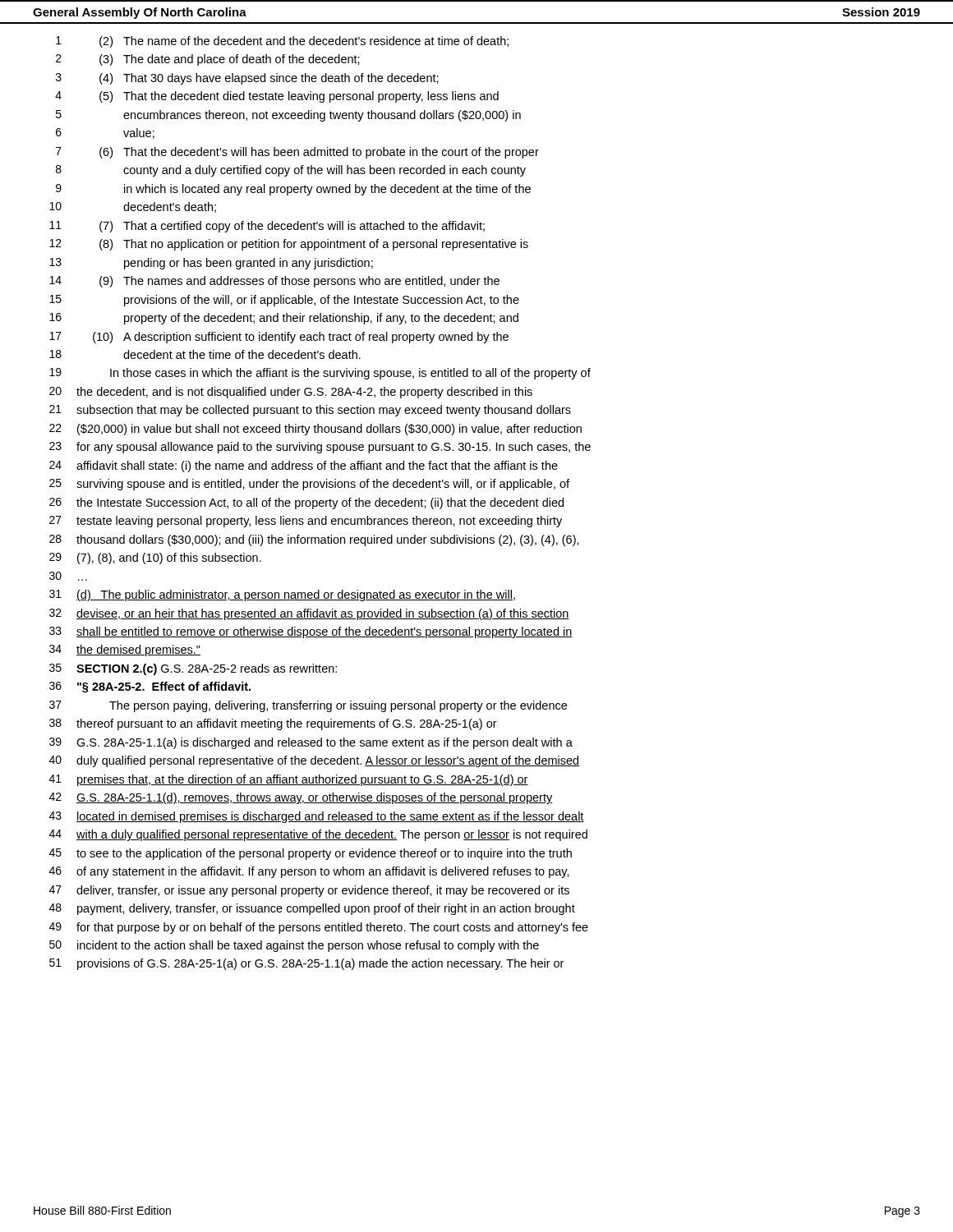The width and height of the screenshot is (953, 1232).
Task: Where is the passage that starts "19 In those cases in which the"?
Action: point(476,466)
